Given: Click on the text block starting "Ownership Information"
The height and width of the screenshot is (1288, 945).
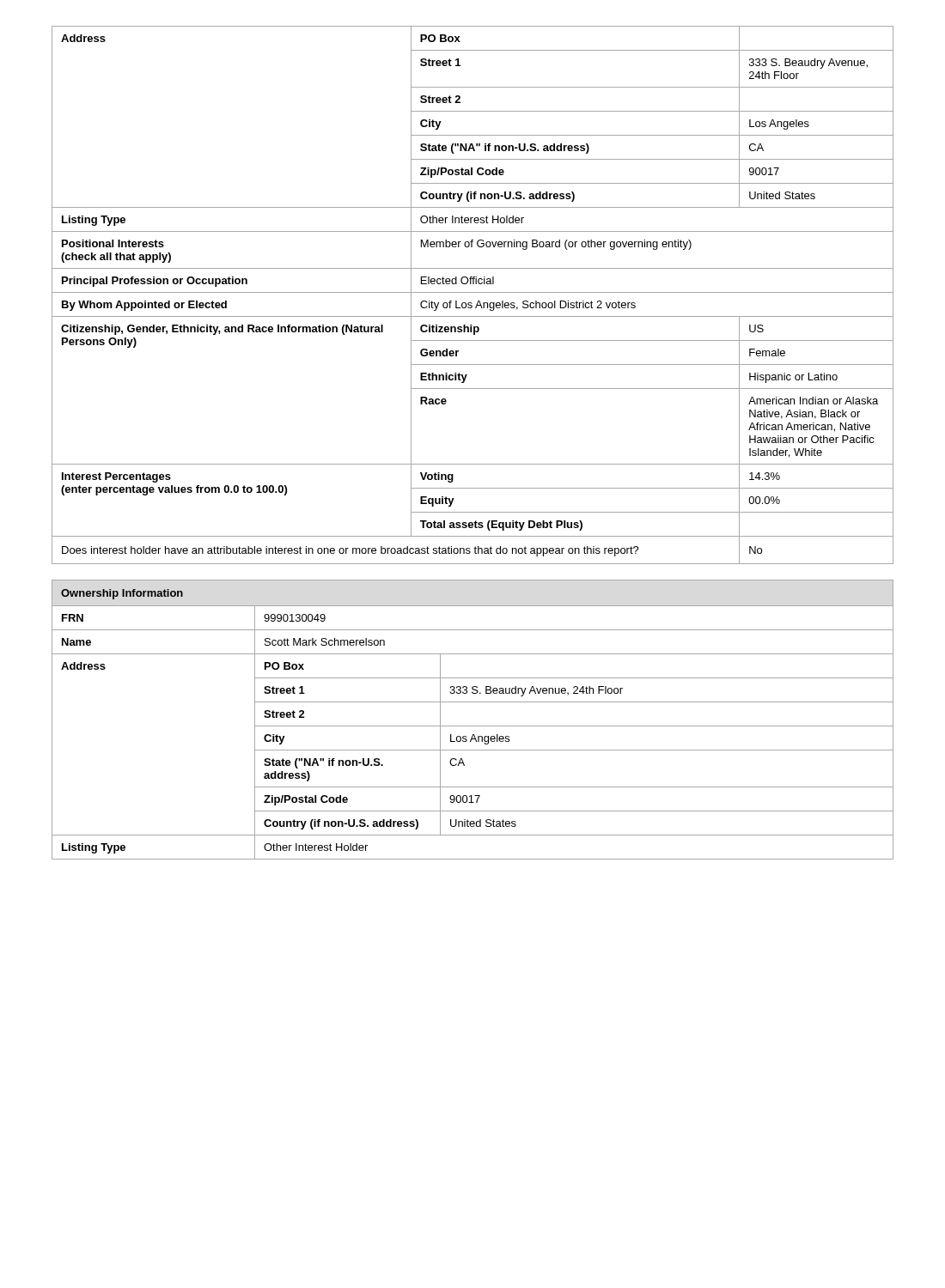Looking at the screenshot, I should click(122, 593).
